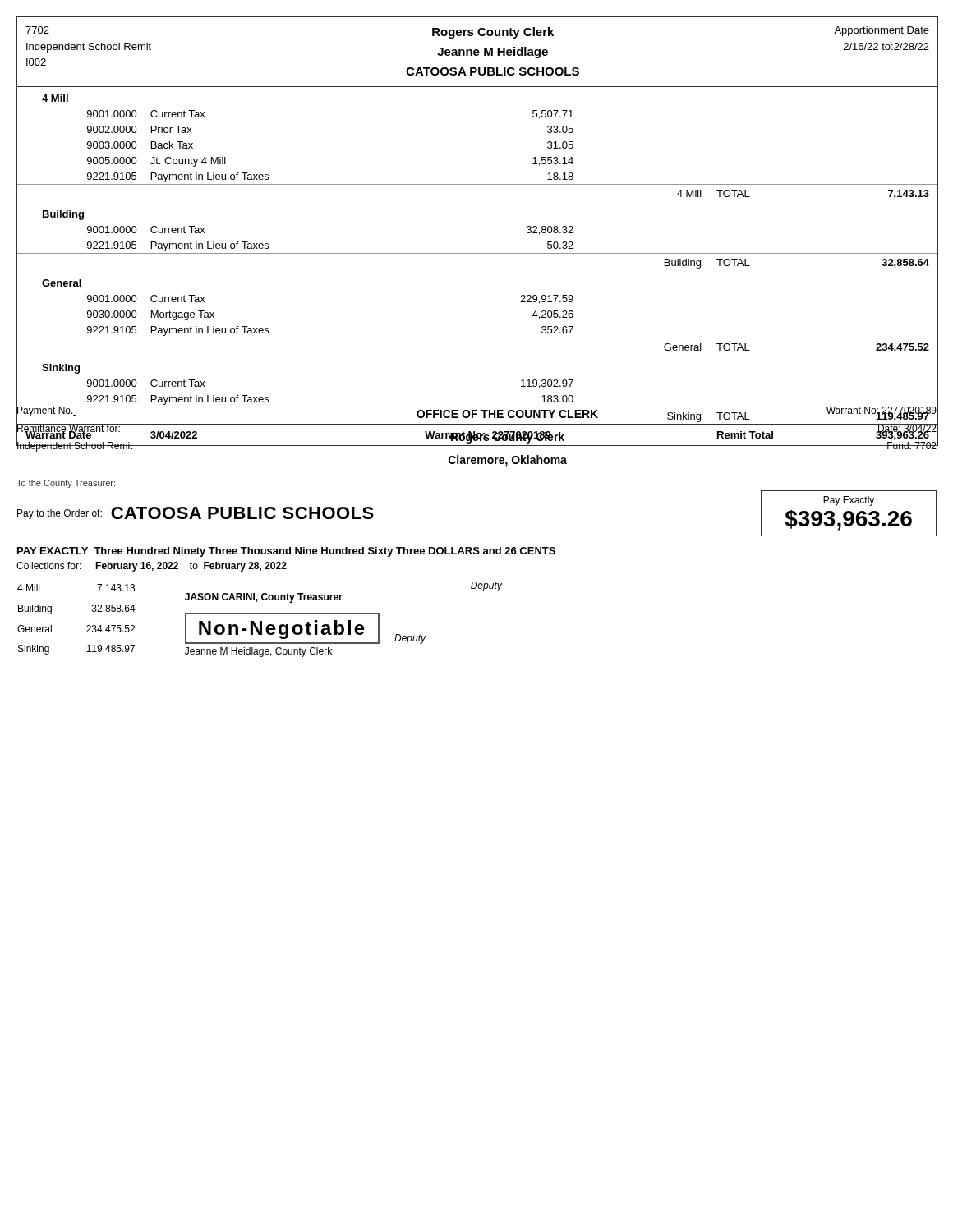Screen dimensions: 1232x953
Task: Click on the text that says "CATOOSA PUBLIC SCHOOLS"
Action: click(x=243, y=513)
